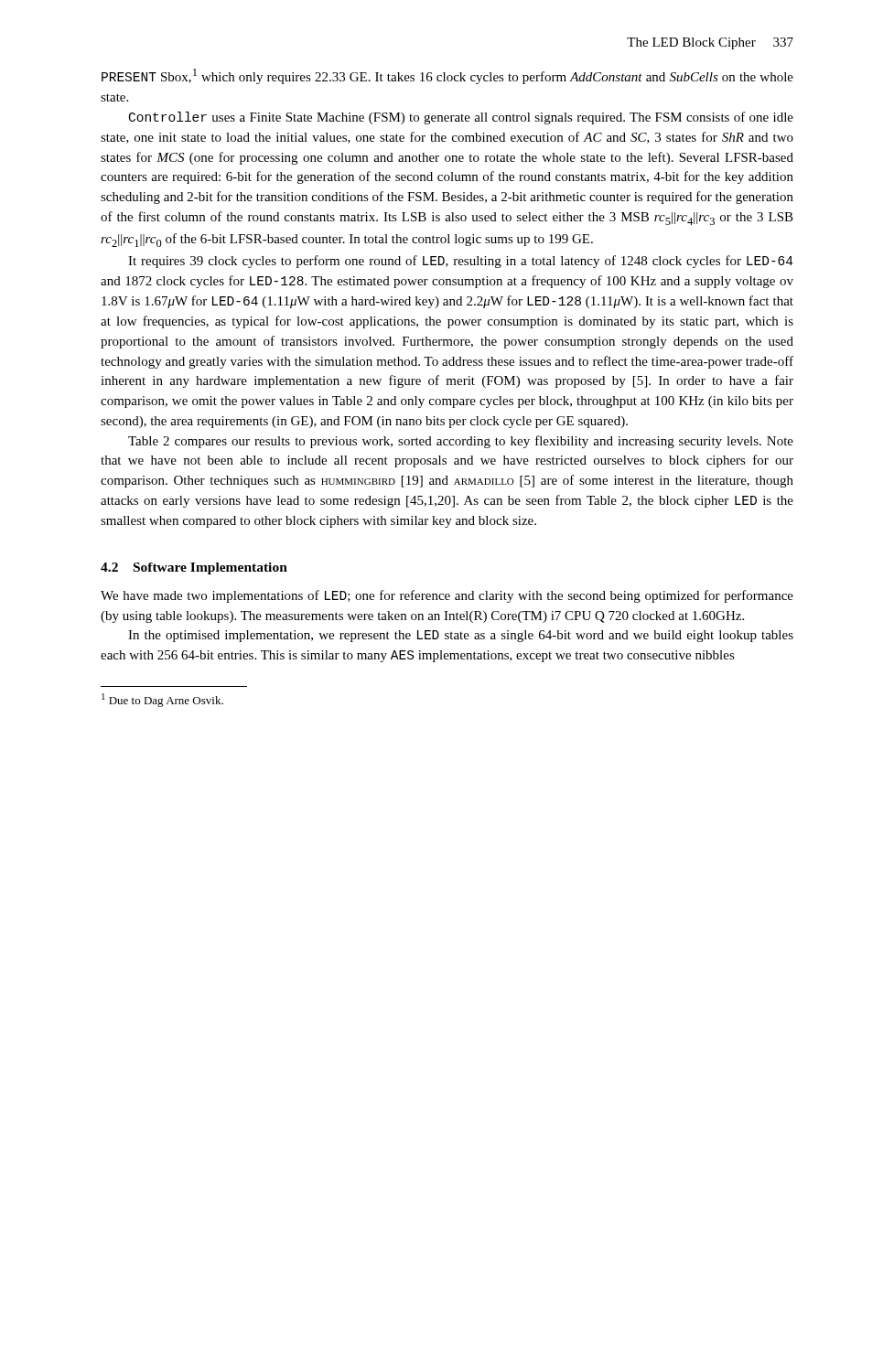Select the text block that reads "We have made two implementations"

[447, 606]
